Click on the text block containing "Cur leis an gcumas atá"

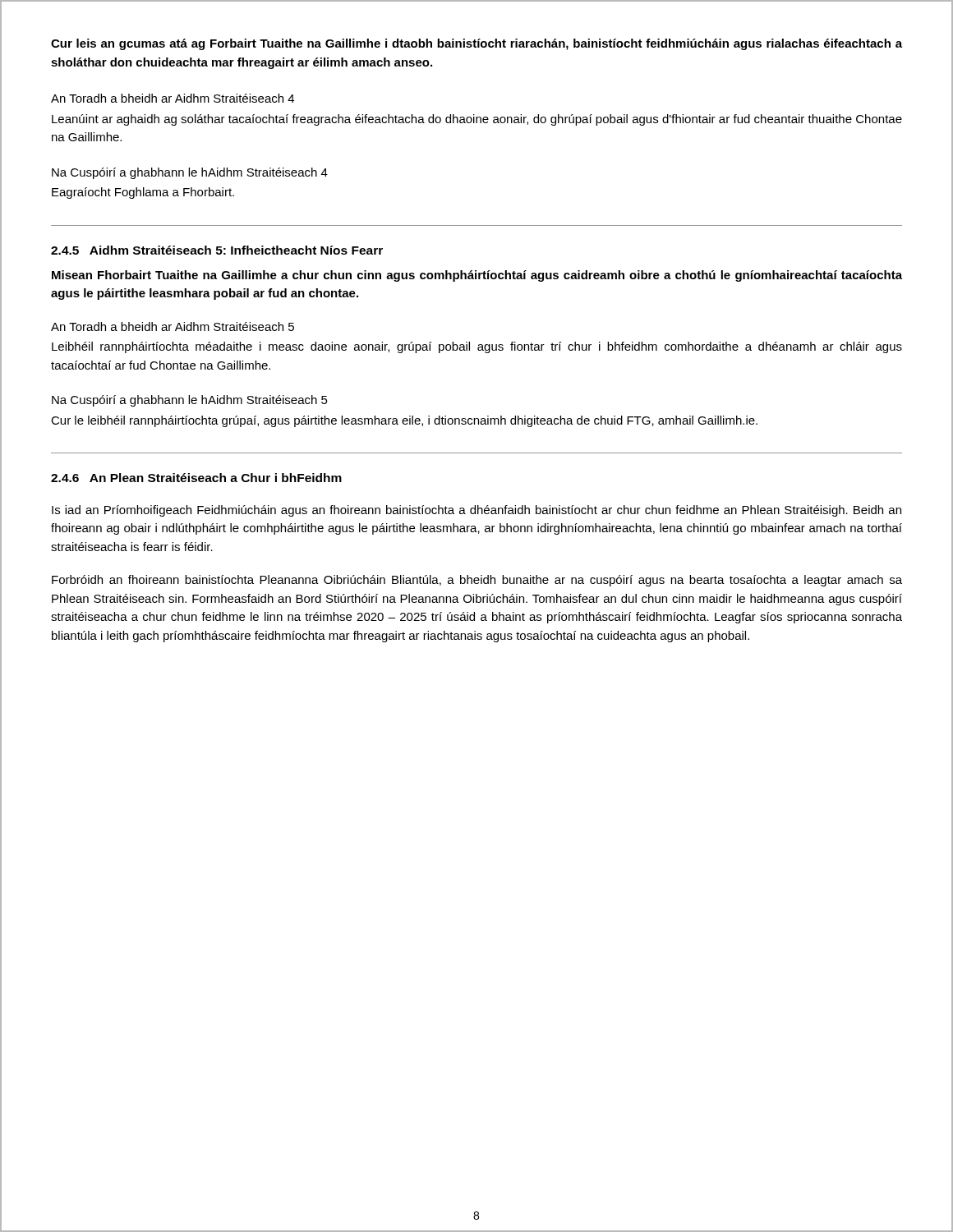[476, 53]
